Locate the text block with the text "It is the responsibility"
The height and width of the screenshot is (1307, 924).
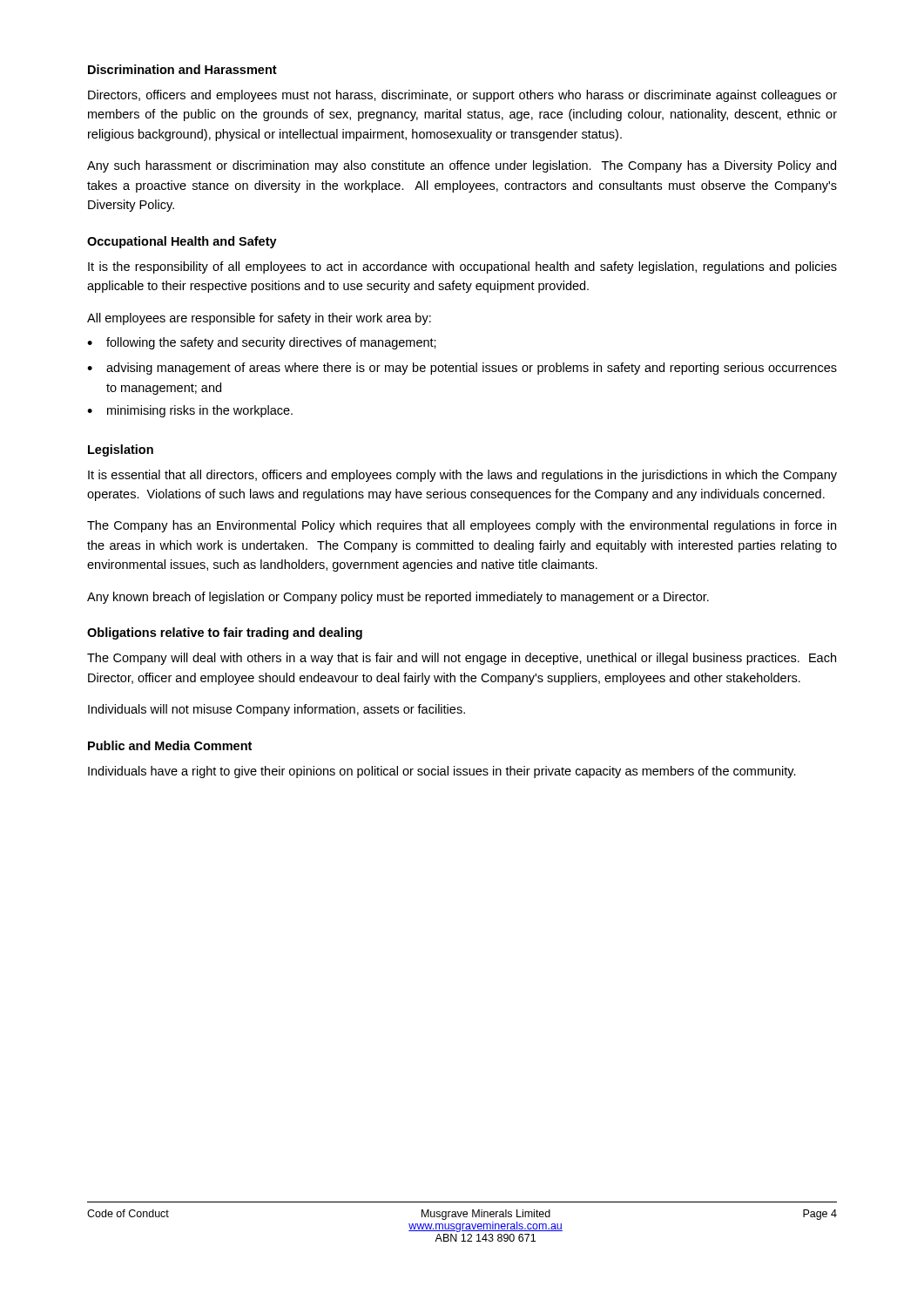point(462,276)
